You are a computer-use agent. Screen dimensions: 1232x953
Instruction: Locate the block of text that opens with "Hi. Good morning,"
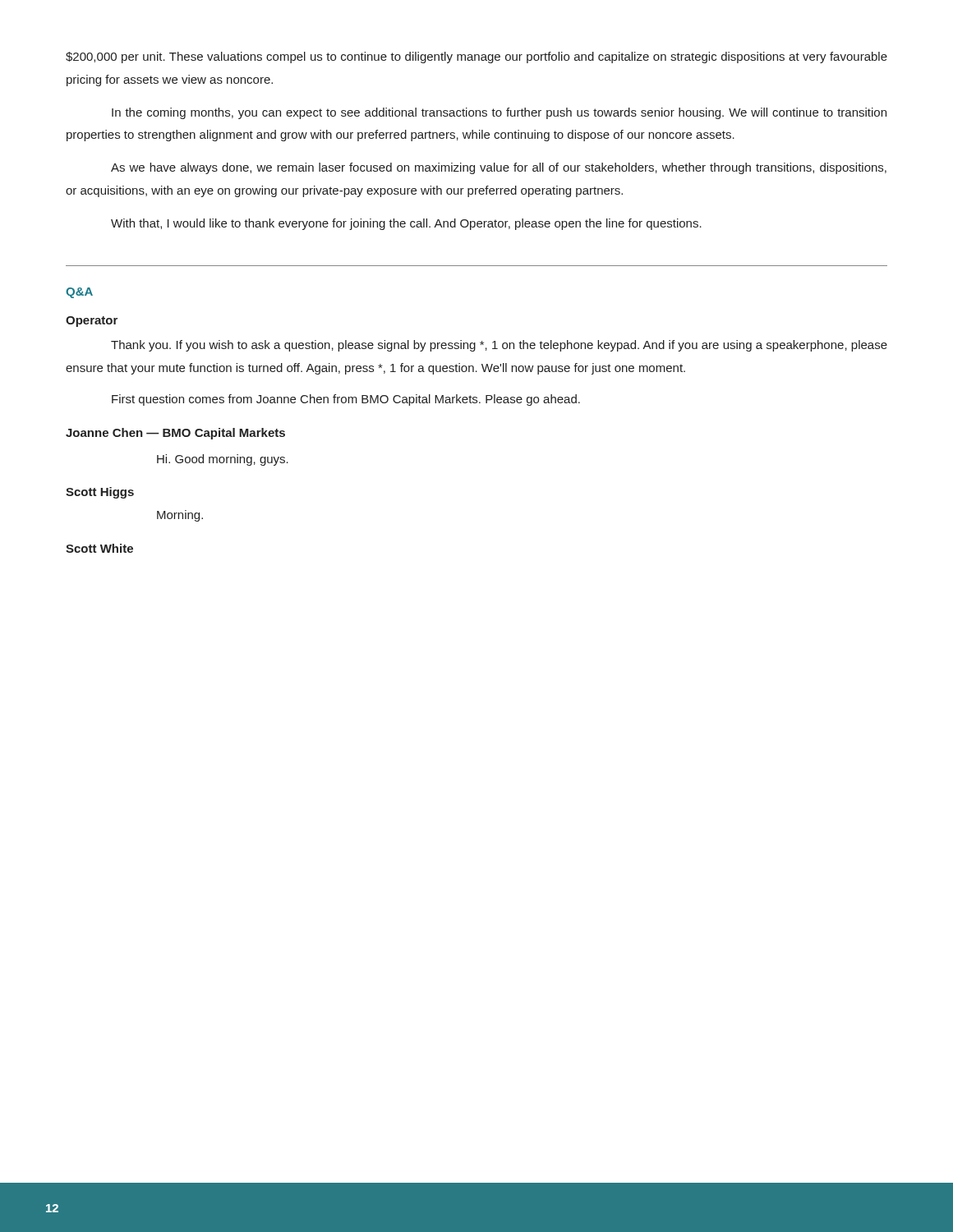tap(223, 458)
